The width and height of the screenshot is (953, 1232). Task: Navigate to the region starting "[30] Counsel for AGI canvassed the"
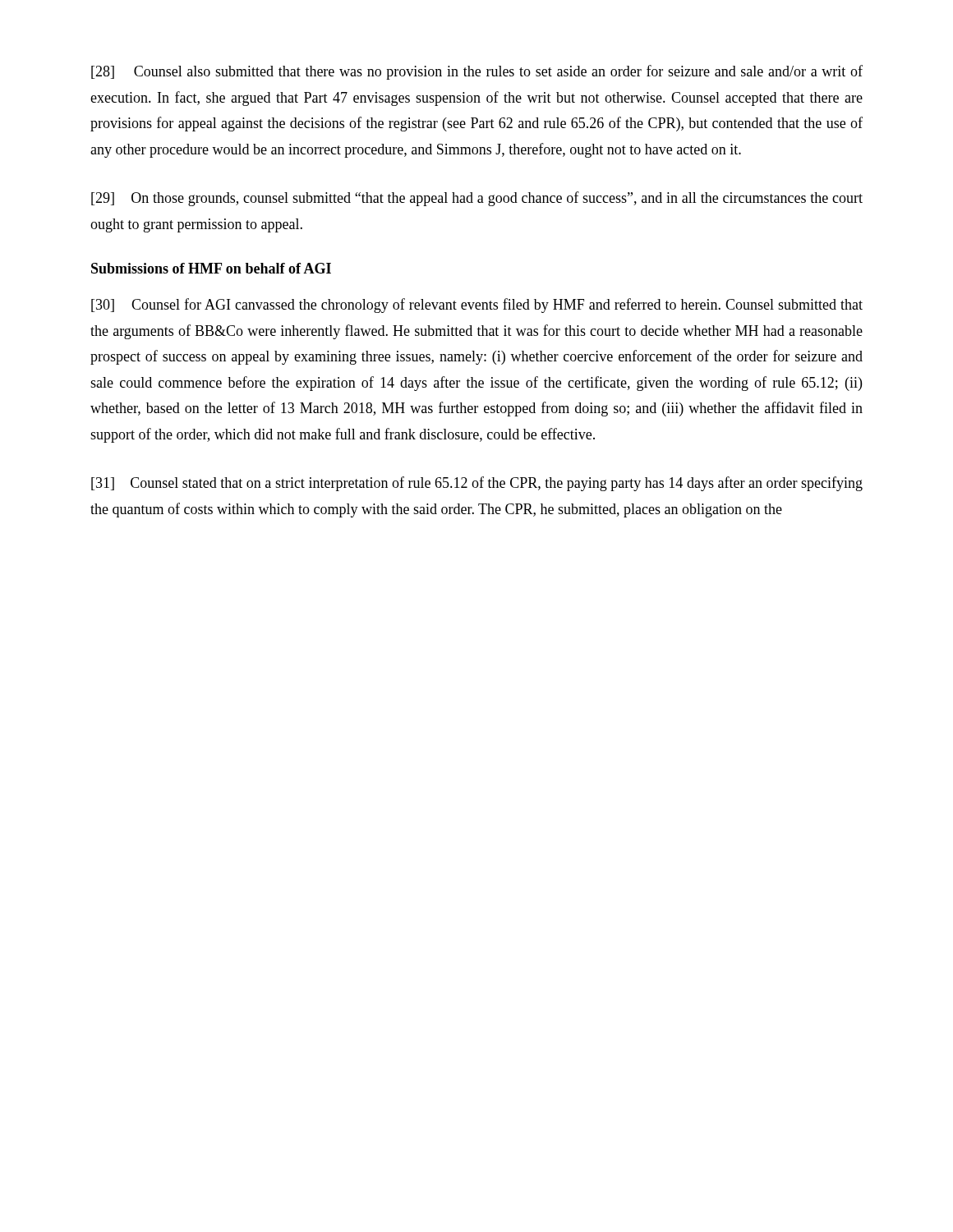tap(476, 369)
